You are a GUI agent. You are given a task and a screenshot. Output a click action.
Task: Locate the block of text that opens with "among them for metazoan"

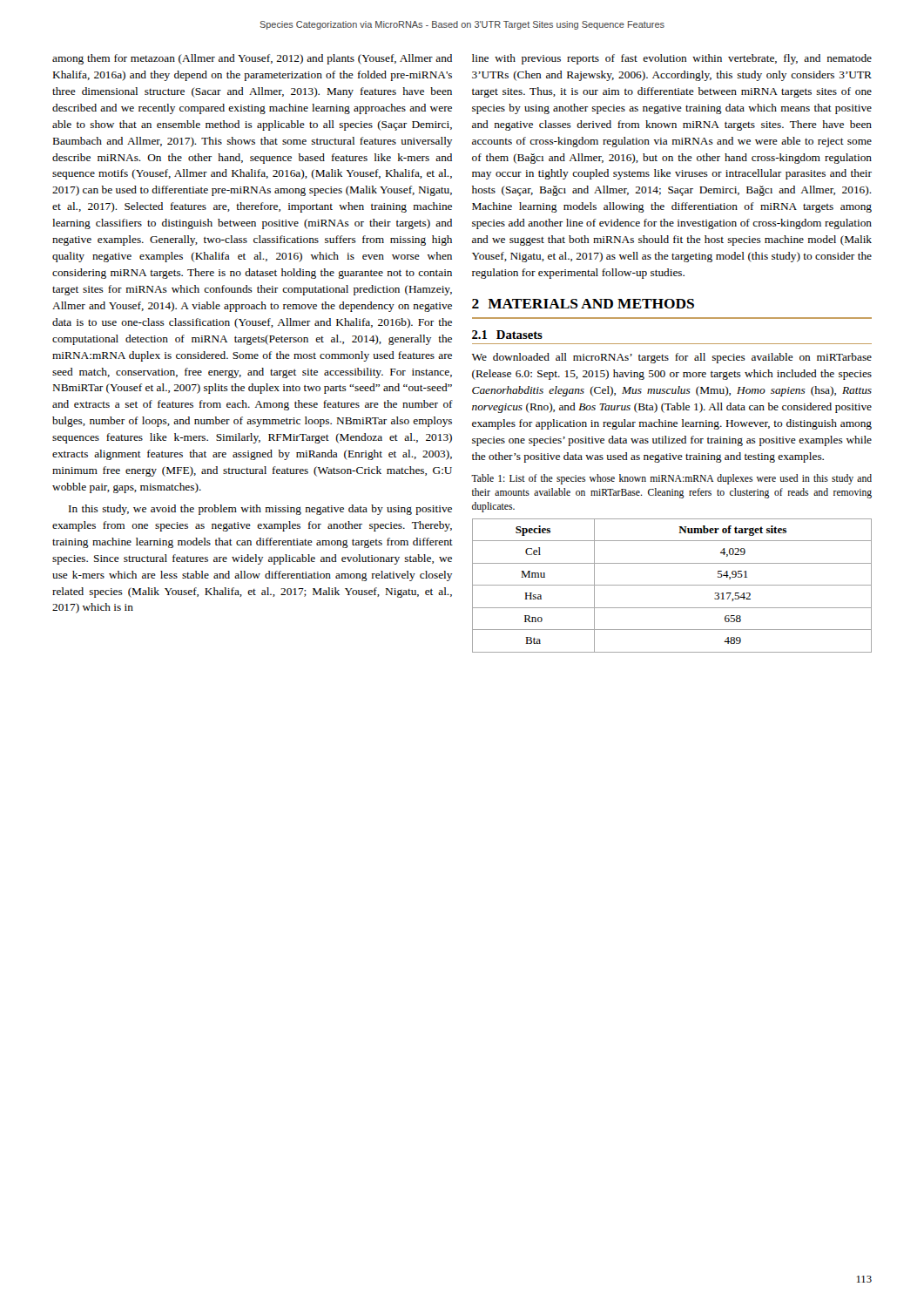252,333
